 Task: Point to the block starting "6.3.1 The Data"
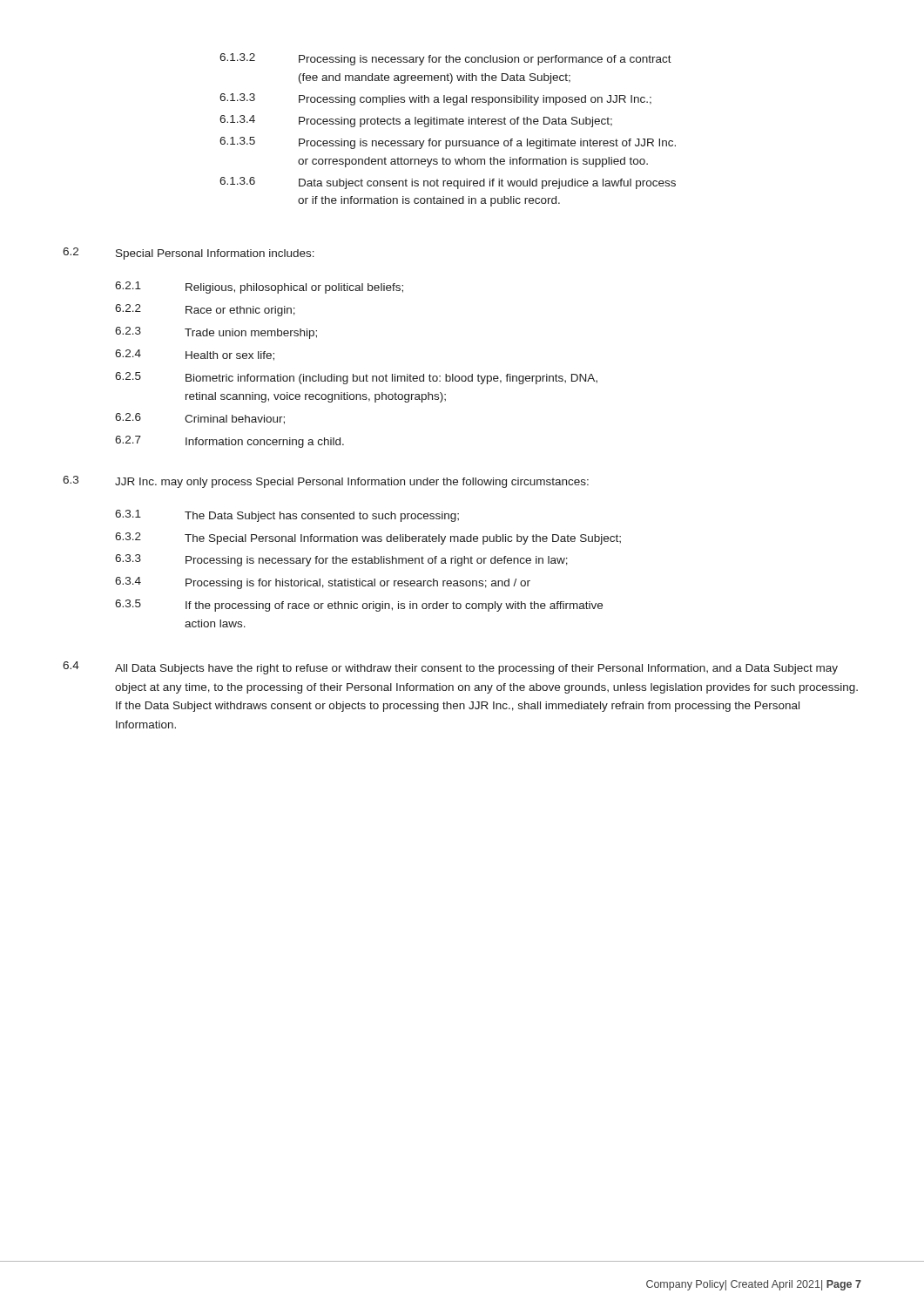[287, 516]
